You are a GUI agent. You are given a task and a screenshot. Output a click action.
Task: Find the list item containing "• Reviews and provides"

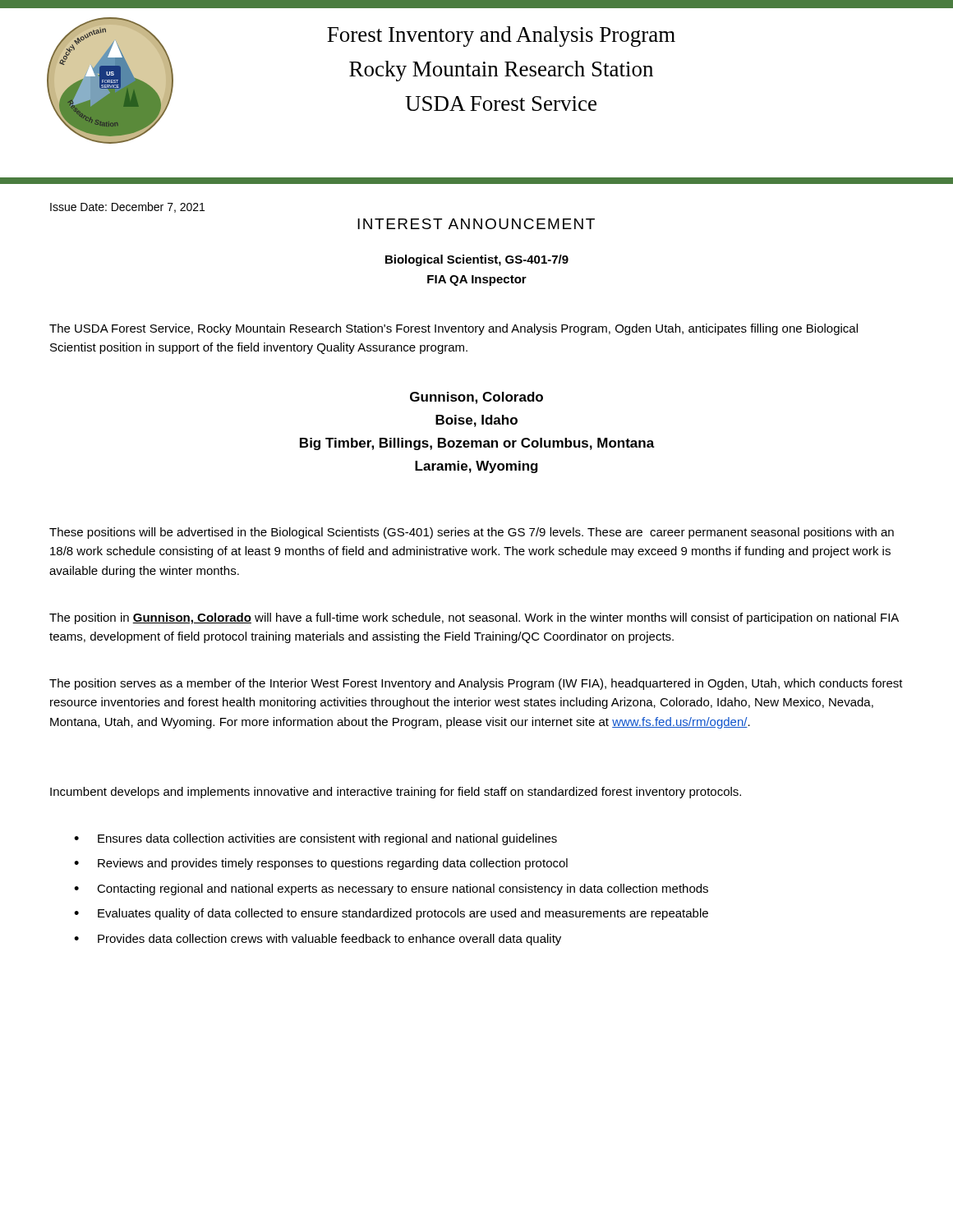tap(321, 864)
